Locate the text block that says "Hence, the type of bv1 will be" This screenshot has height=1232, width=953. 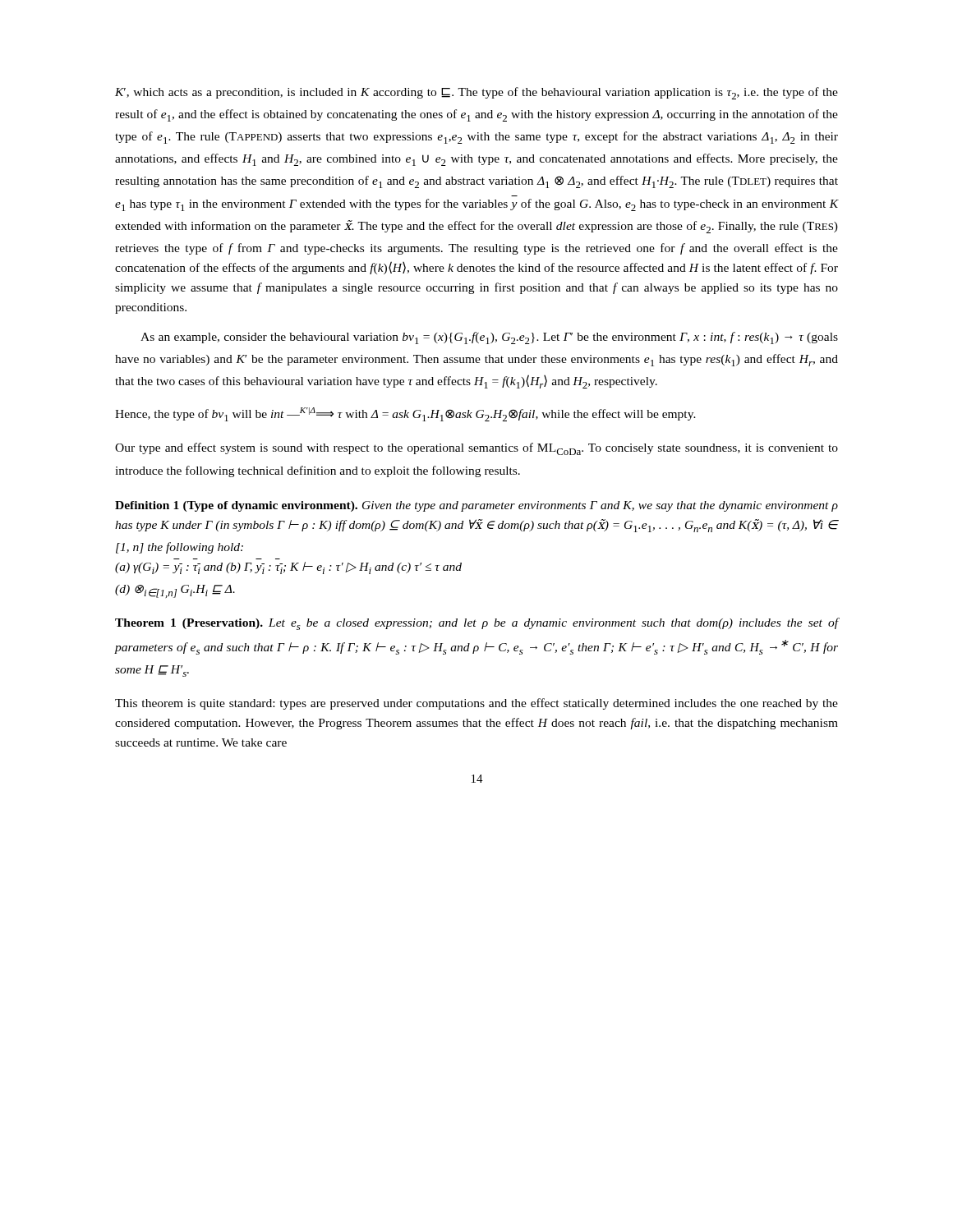tap(406, 415)
